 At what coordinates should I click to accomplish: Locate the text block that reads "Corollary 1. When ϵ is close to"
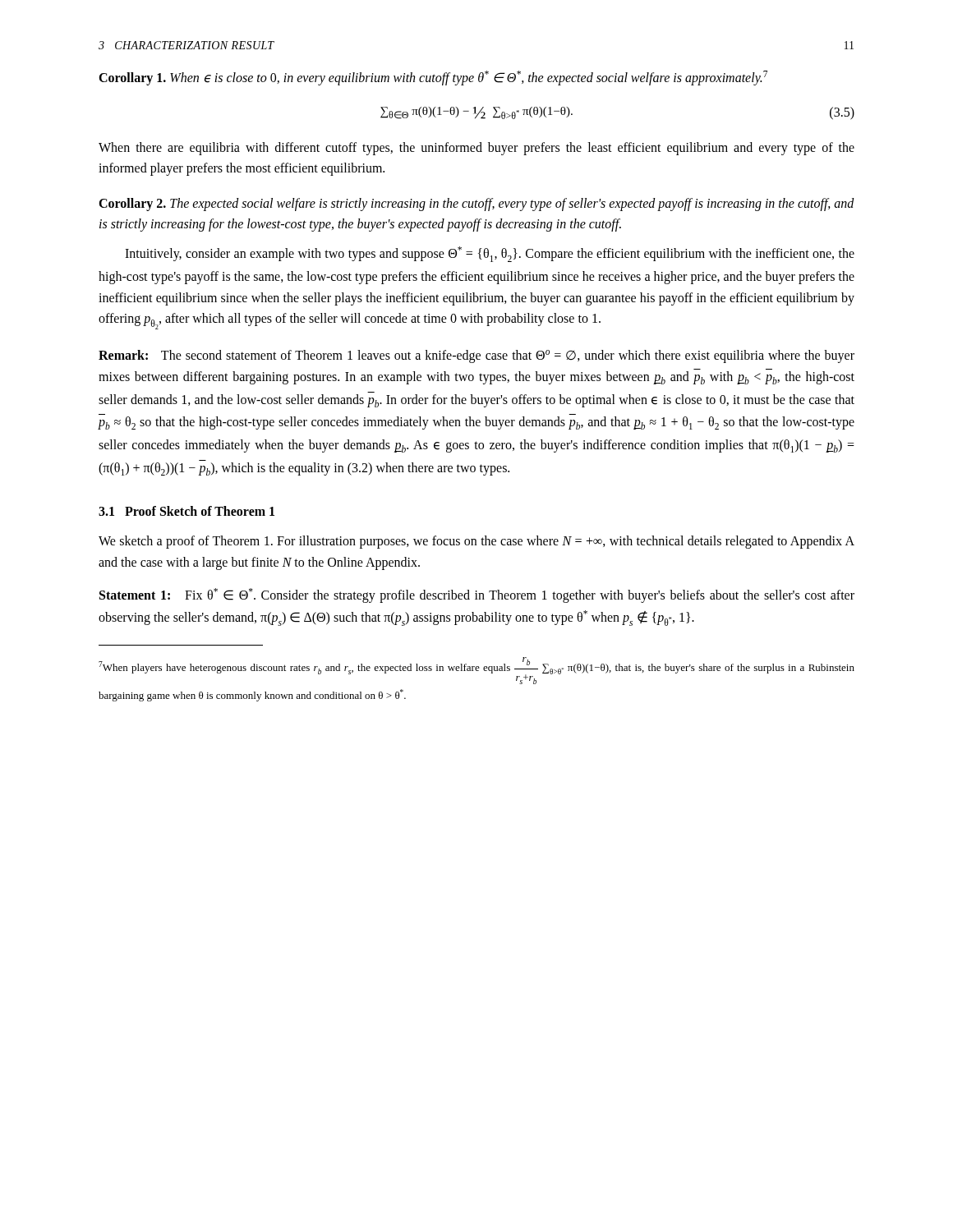433,77
